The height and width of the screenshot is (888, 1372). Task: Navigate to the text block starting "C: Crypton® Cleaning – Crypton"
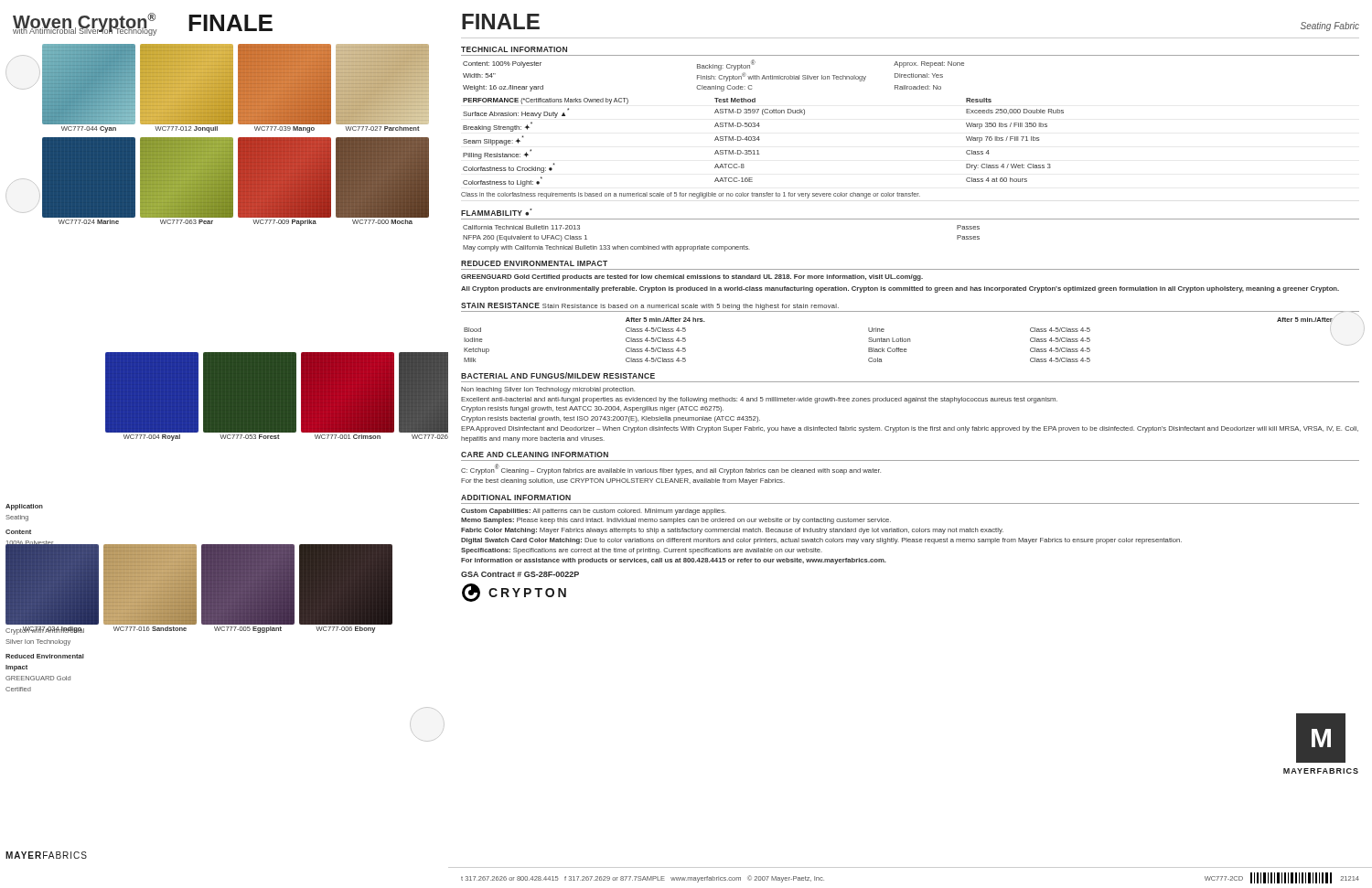671,474
